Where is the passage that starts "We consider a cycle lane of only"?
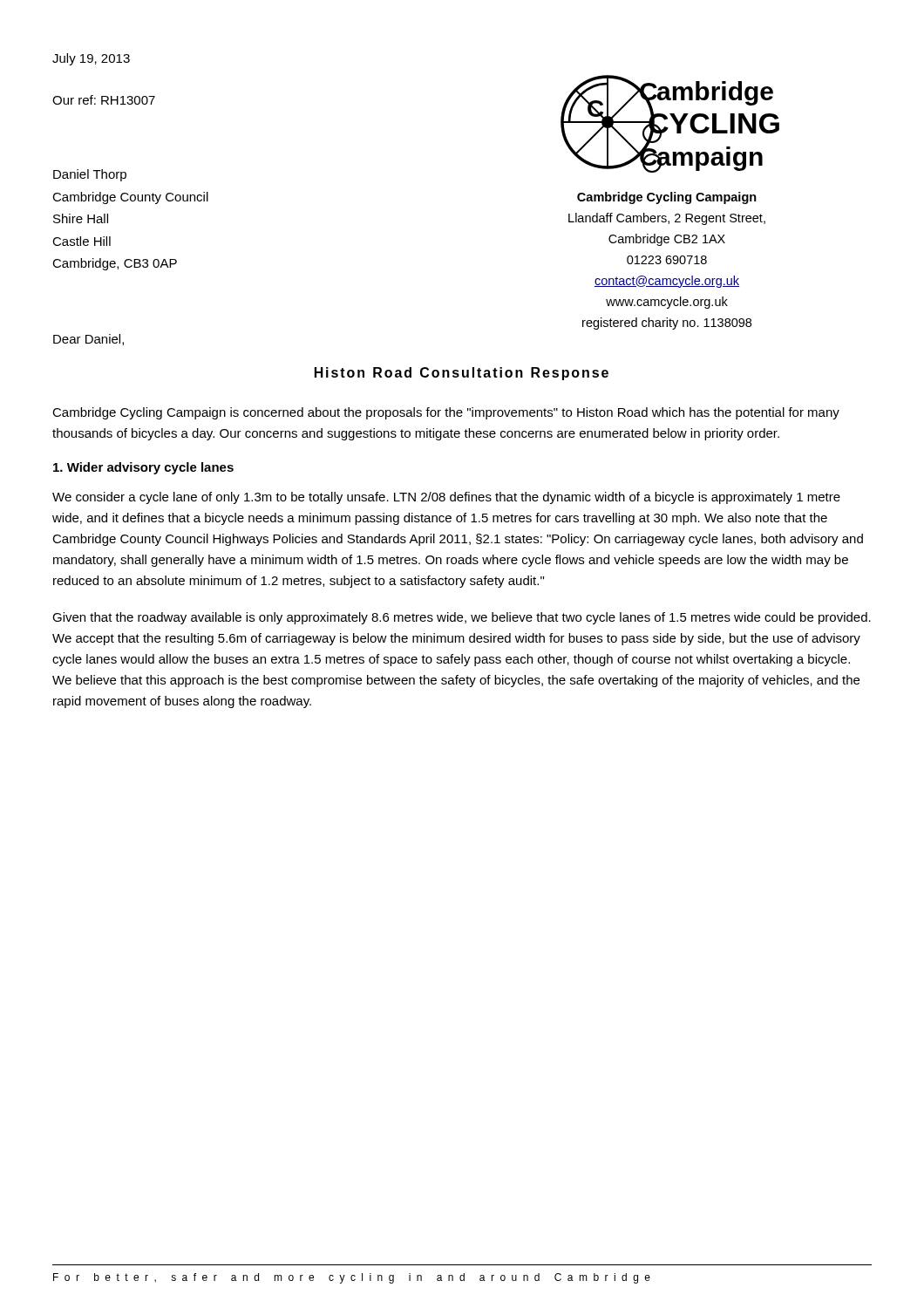The image size is (924, 1308). 458,538
